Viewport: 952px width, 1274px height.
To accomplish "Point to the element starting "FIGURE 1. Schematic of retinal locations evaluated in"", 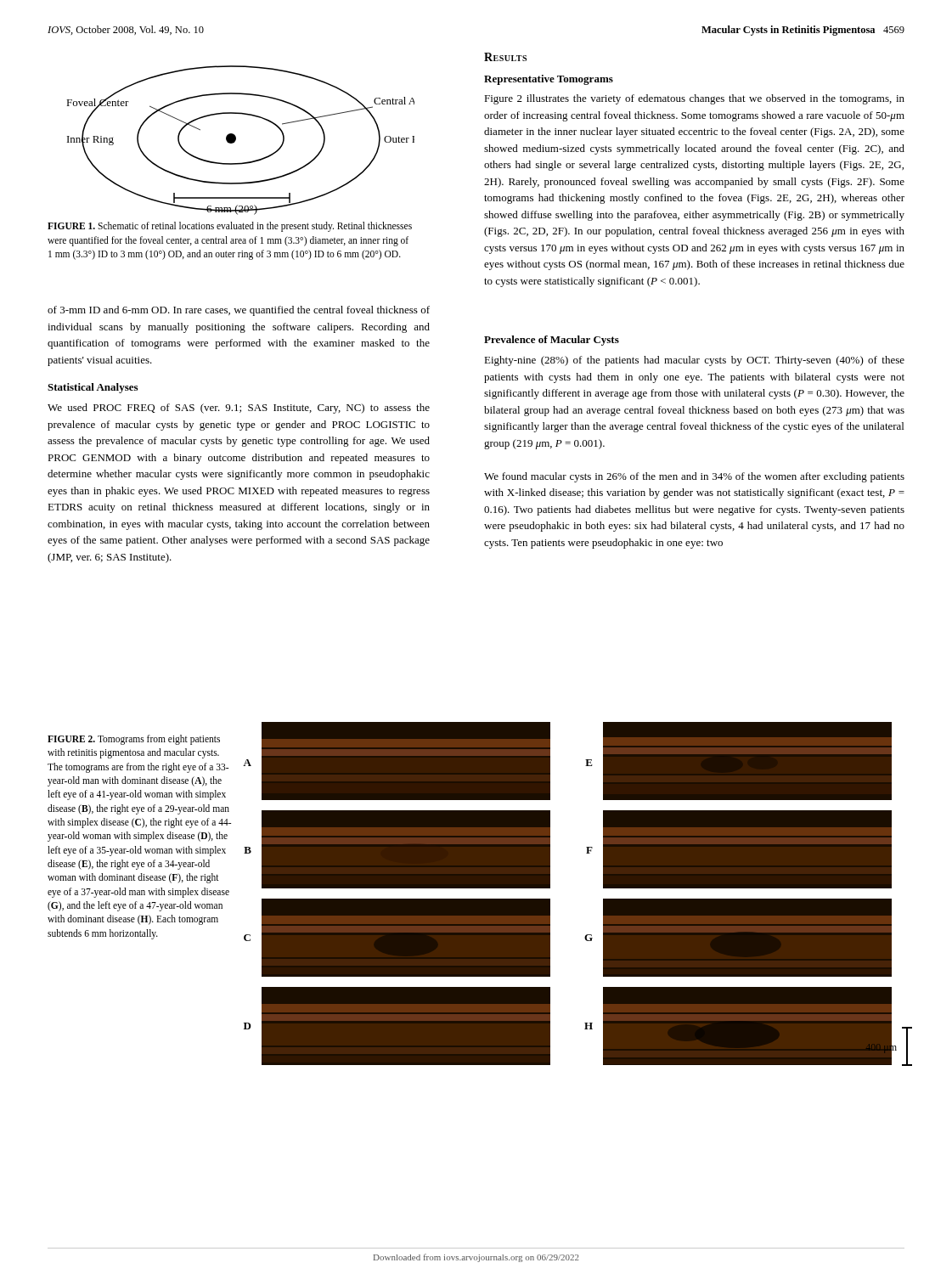I will [230, 240].
